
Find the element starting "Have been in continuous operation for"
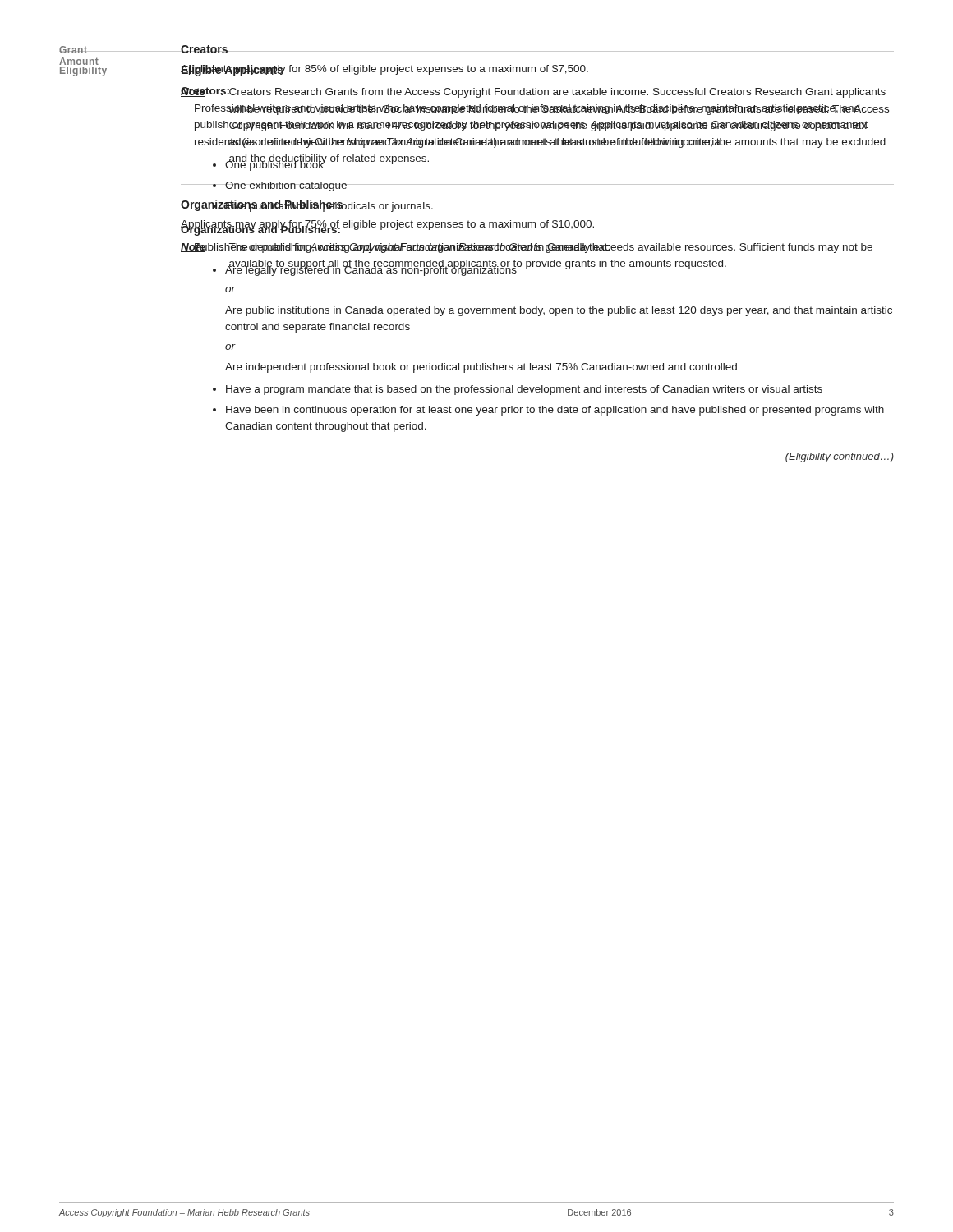click(555, 418)
